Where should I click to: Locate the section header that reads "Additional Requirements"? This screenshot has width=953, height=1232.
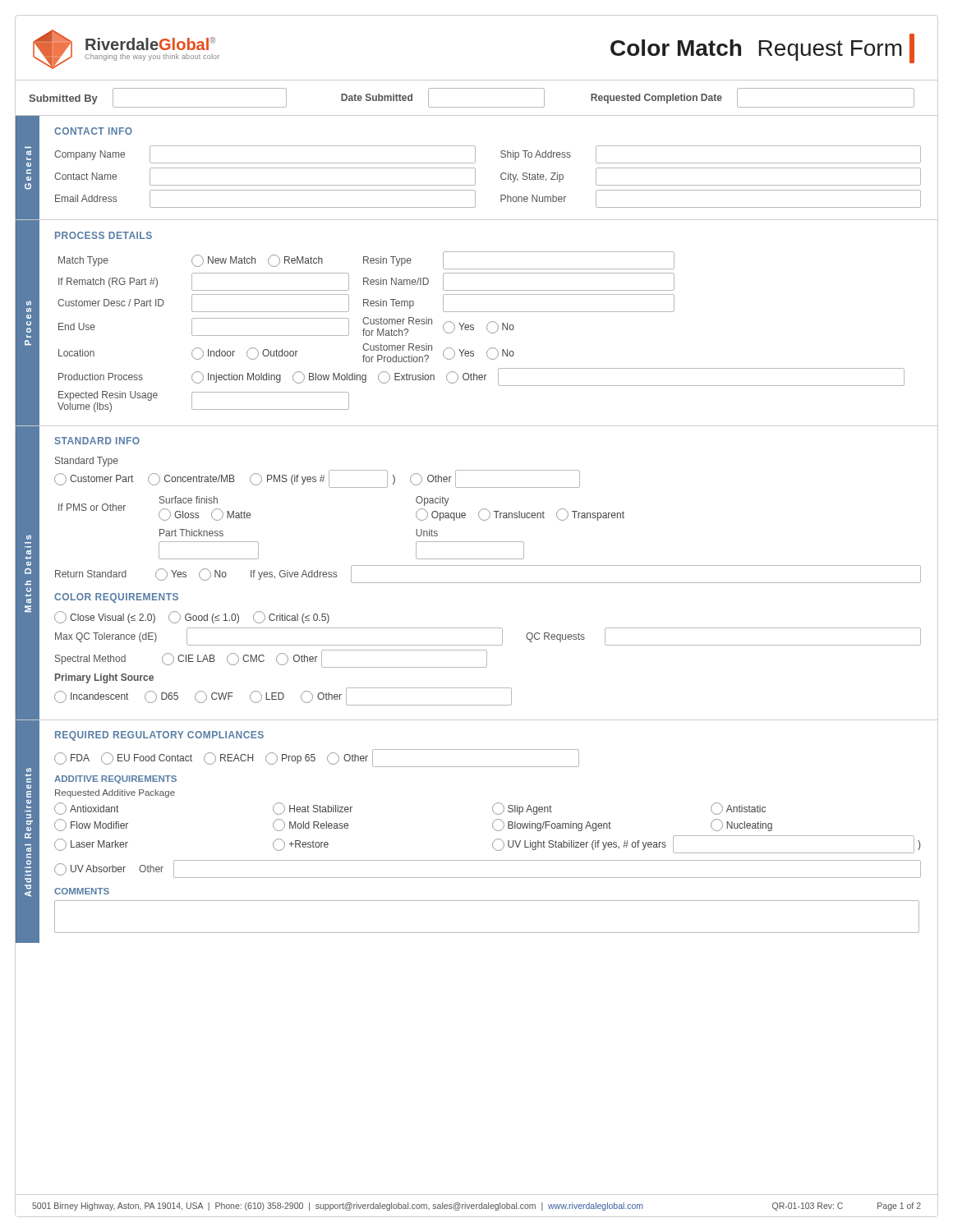tap(28, 832)
